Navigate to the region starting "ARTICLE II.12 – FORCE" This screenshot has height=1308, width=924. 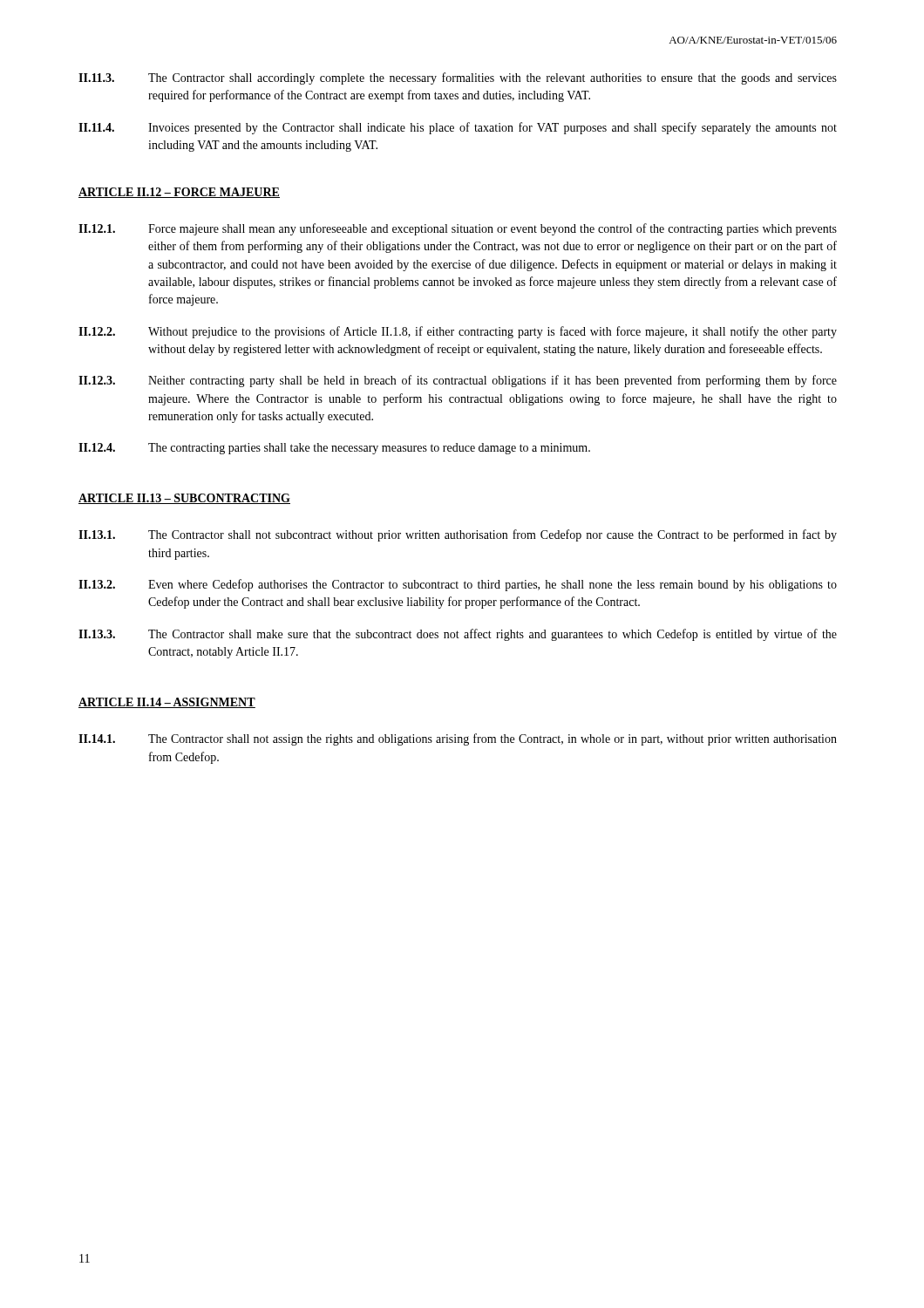[179, 192]
